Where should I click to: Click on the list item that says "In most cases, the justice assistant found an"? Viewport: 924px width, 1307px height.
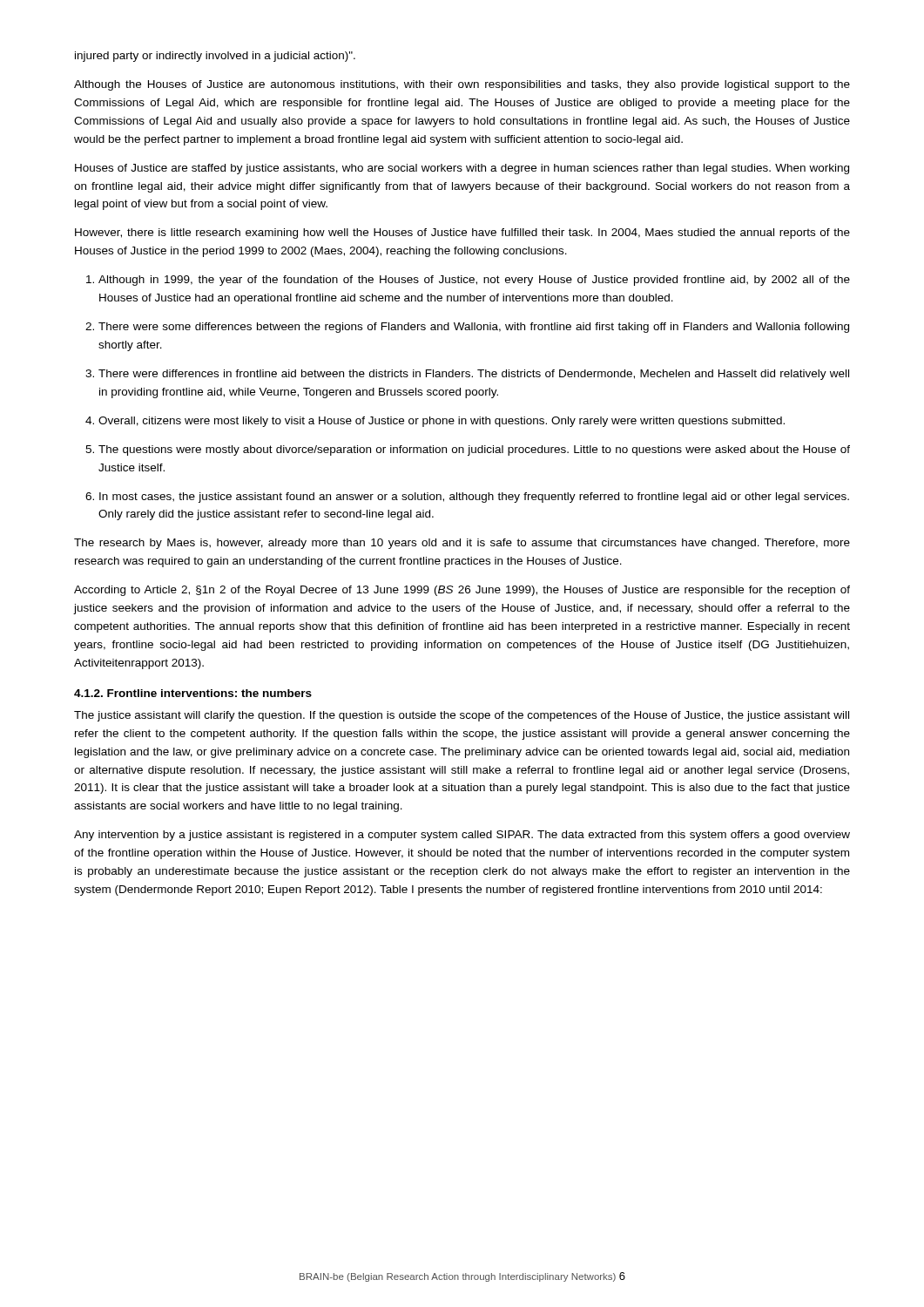[462, 506]
